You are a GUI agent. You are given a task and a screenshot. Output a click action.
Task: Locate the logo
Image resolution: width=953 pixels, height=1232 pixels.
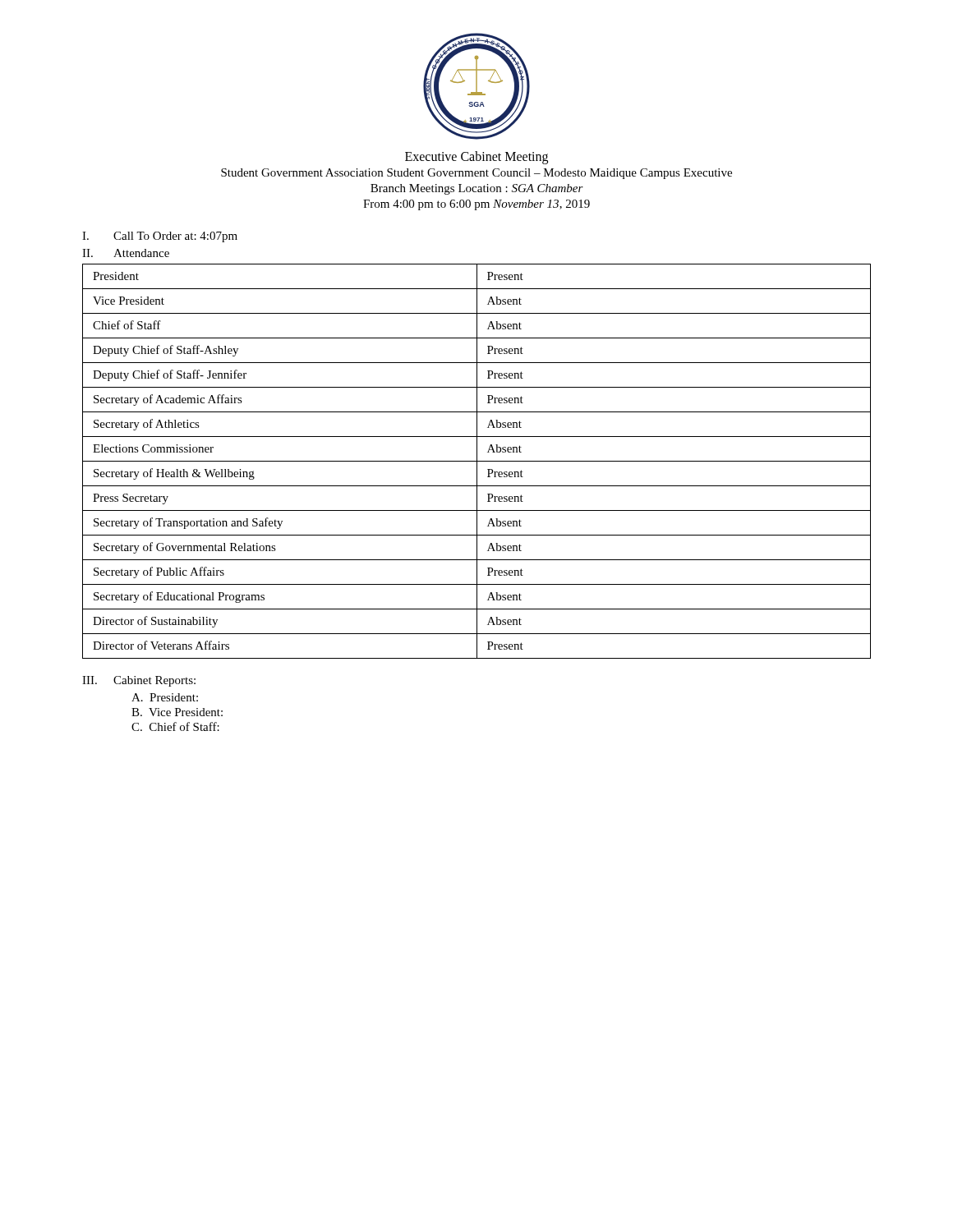coord(476,86)
